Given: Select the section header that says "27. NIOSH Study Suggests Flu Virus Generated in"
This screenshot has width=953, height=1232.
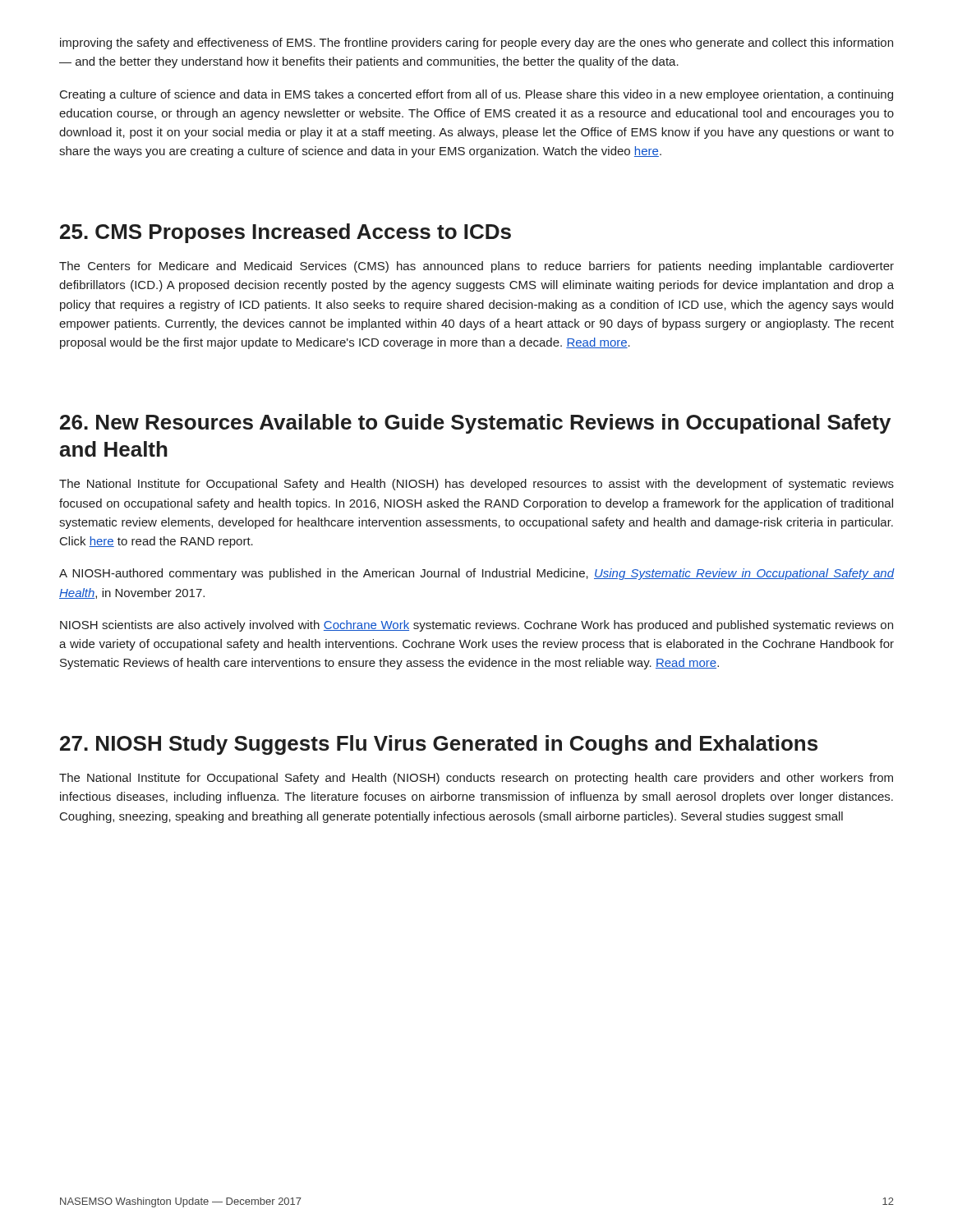Looking at the screenshot, I should [439, 743].
